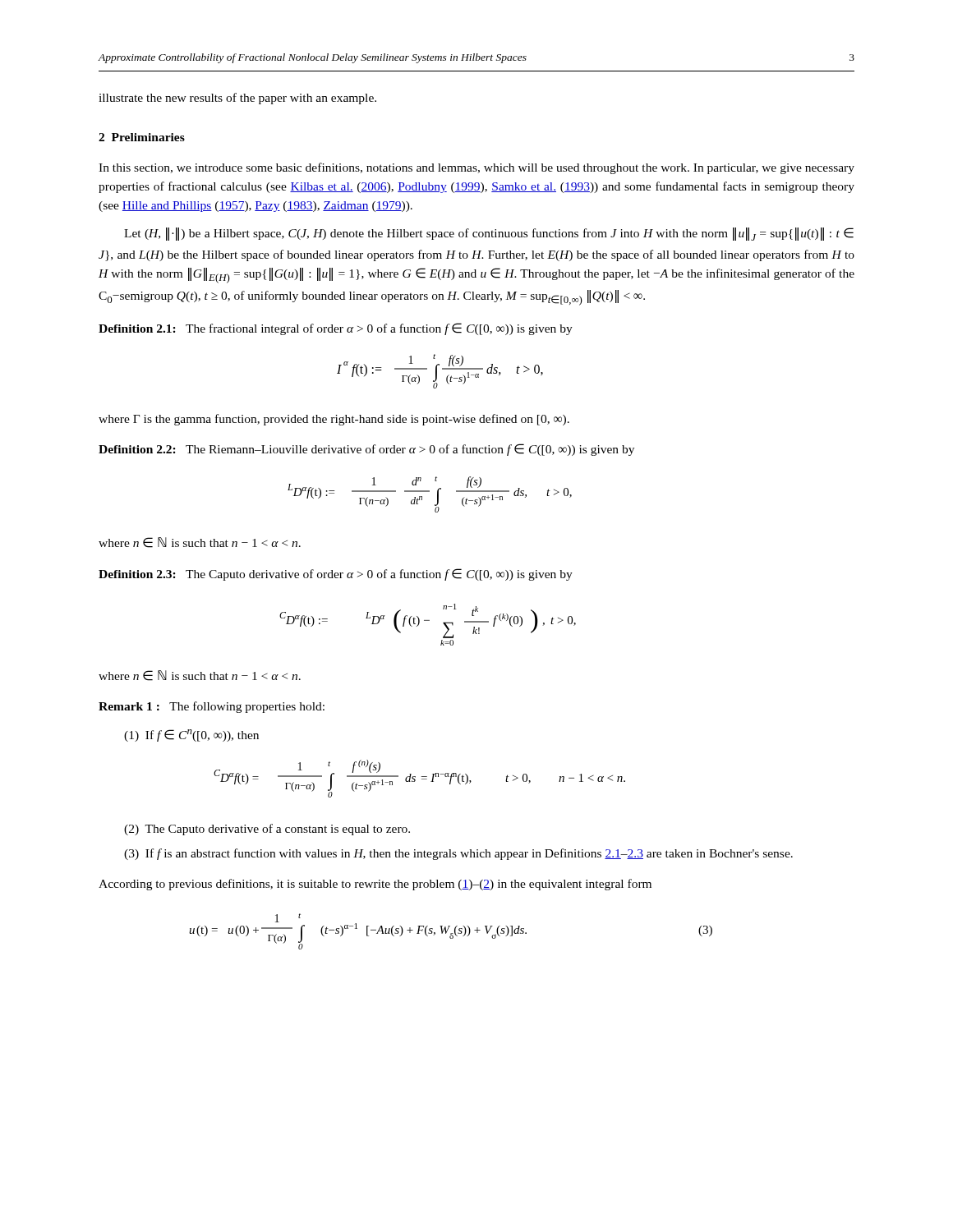Select the region starting "2 Preliminaries"
953x1232 pixels.
point(142,136)
